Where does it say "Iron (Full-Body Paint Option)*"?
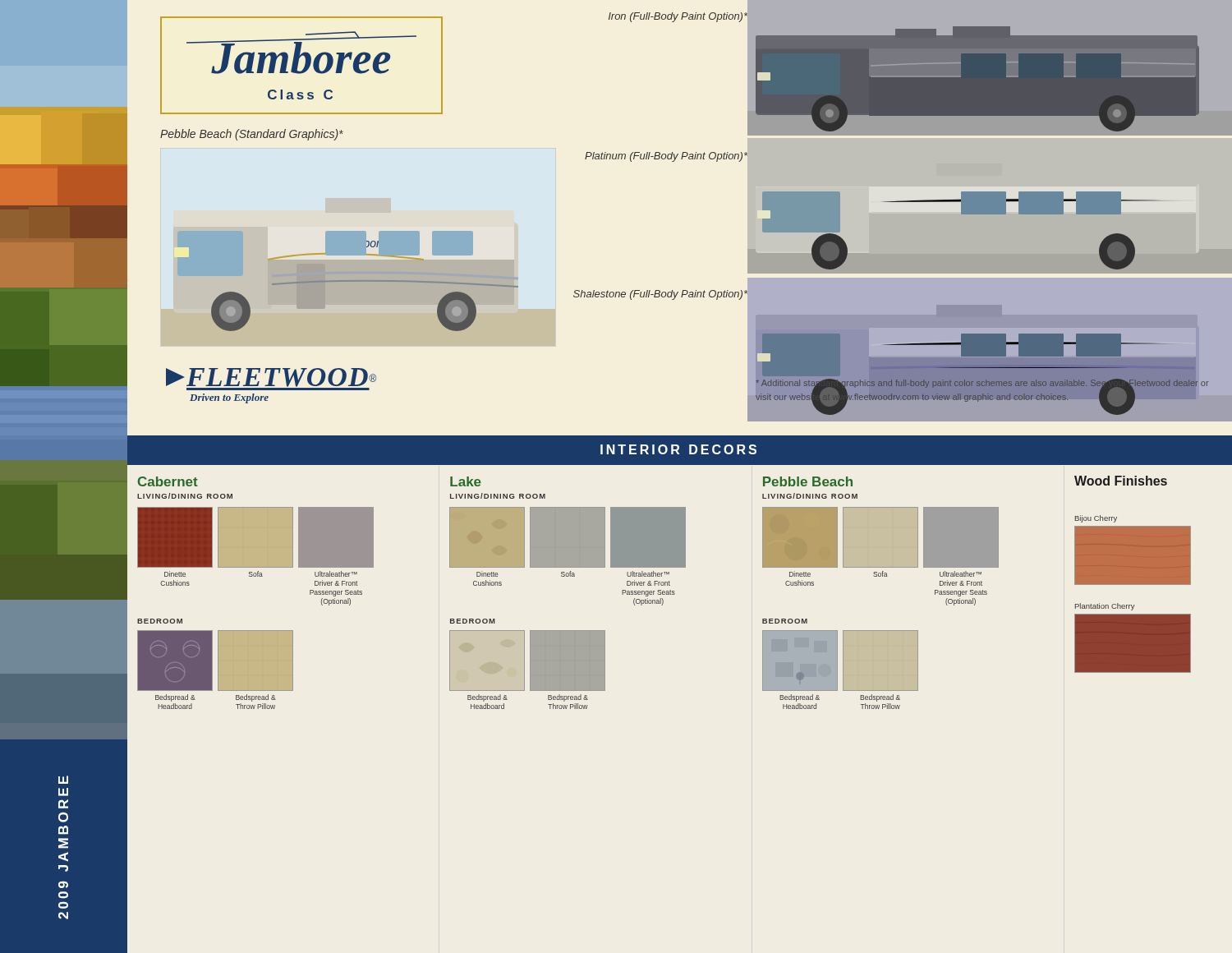 678,16
